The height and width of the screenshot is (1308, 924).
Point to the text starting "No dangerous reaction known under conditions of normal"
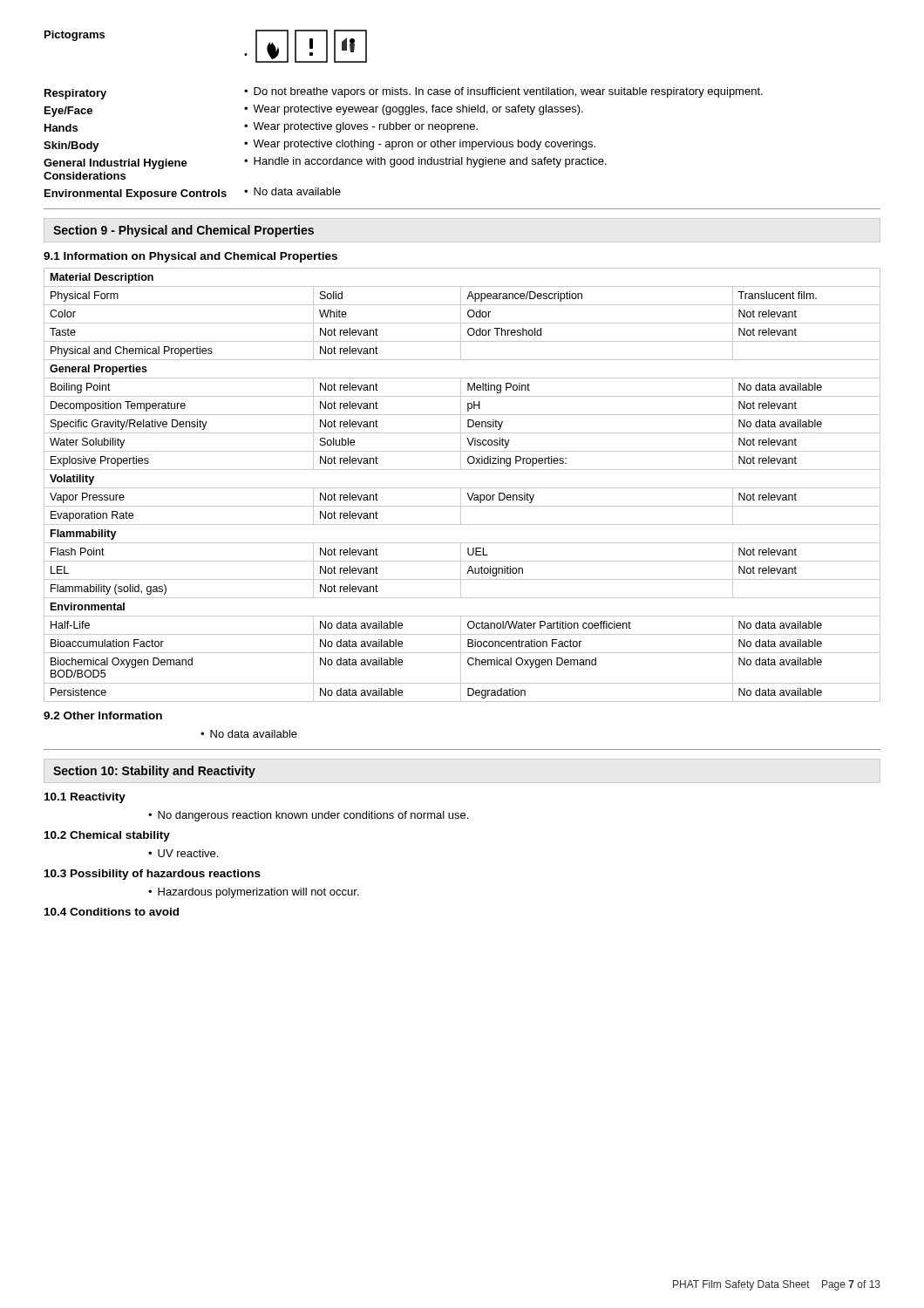coord(313,815)
